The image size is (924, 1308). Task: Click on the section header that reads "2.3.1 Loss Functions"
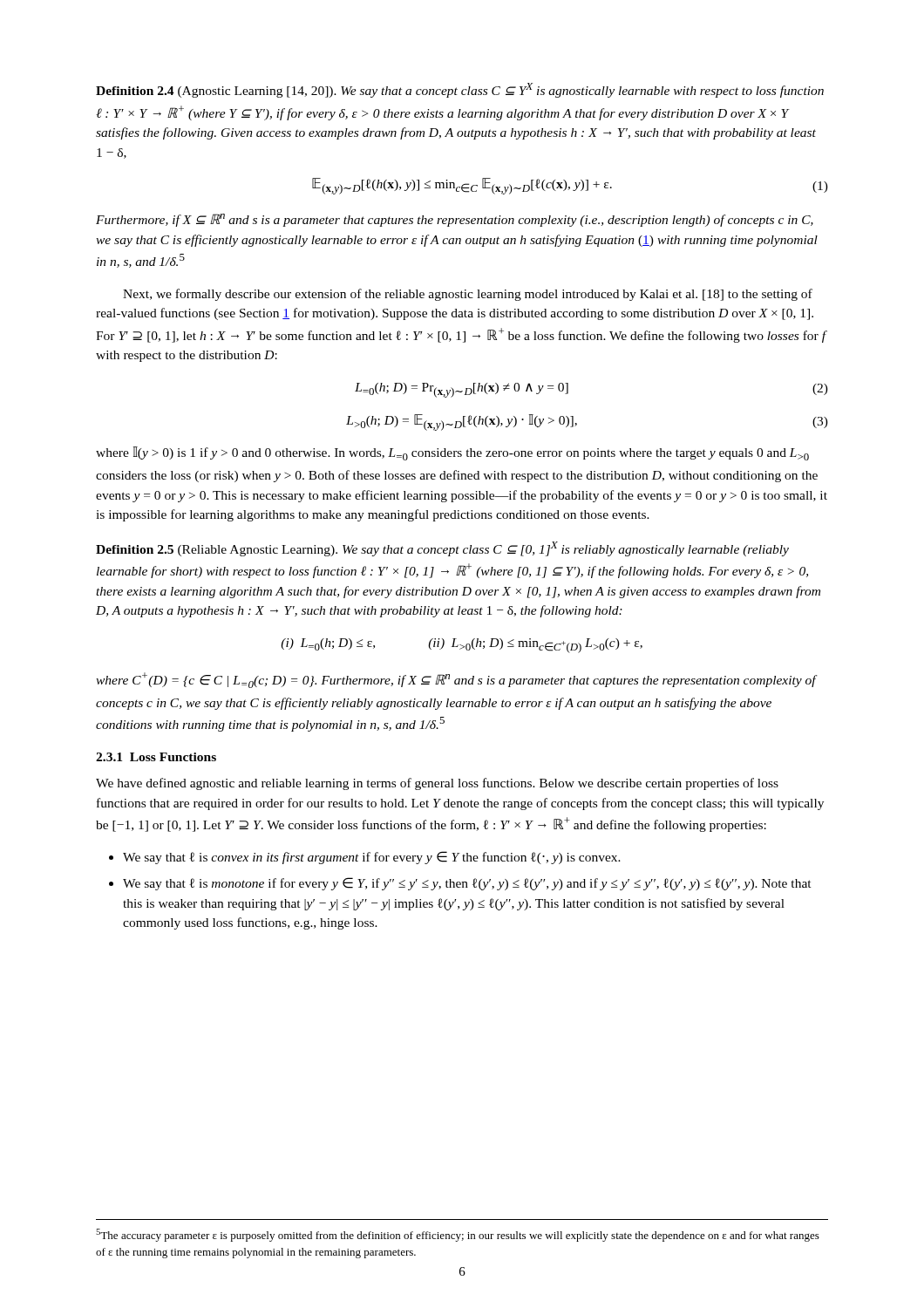156,756
